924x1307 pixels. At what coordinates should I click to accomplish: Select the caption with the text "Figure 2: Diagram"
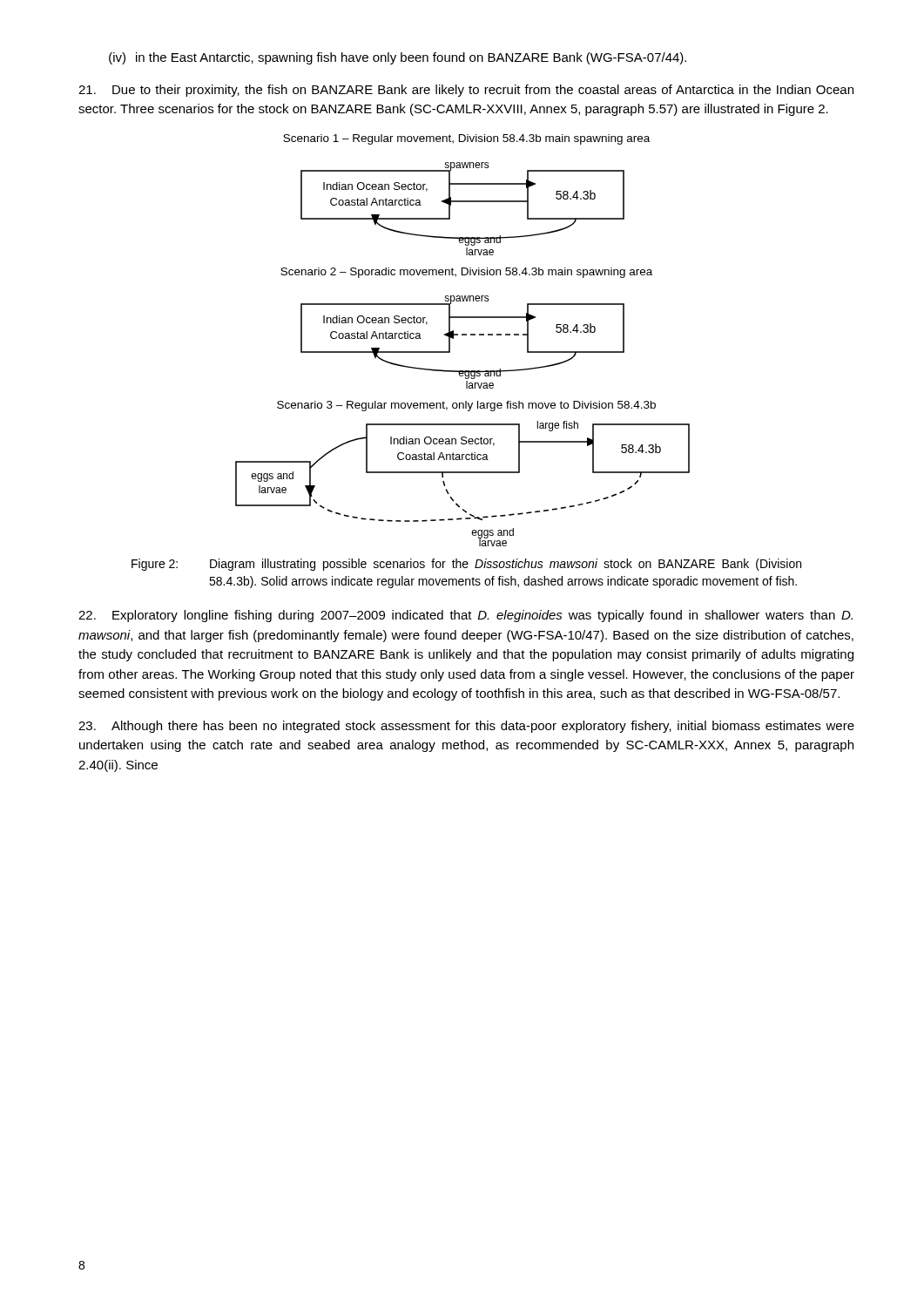[x=466, y=572]
